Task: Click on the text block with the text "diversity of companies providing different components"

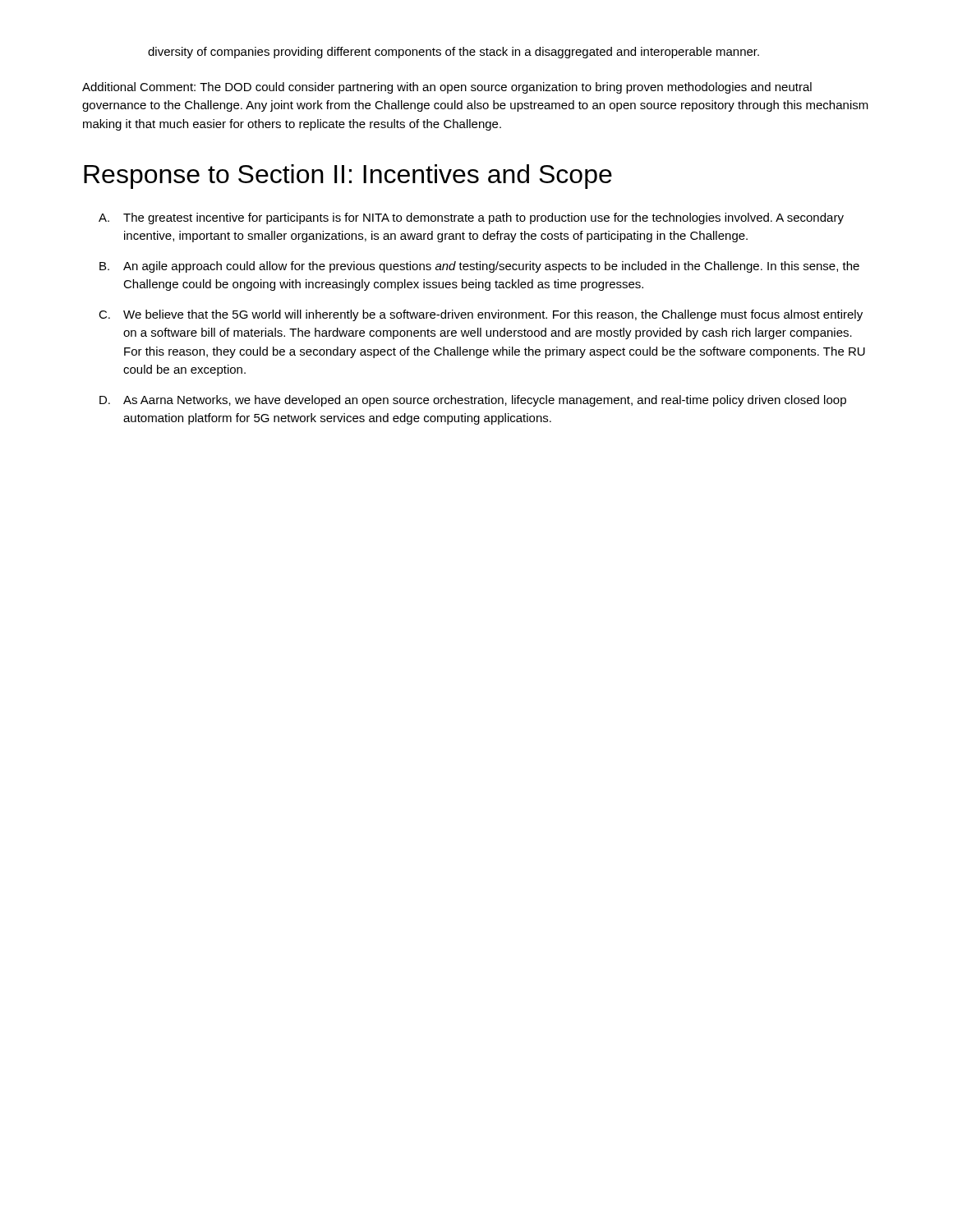Action: coord(454,51)
